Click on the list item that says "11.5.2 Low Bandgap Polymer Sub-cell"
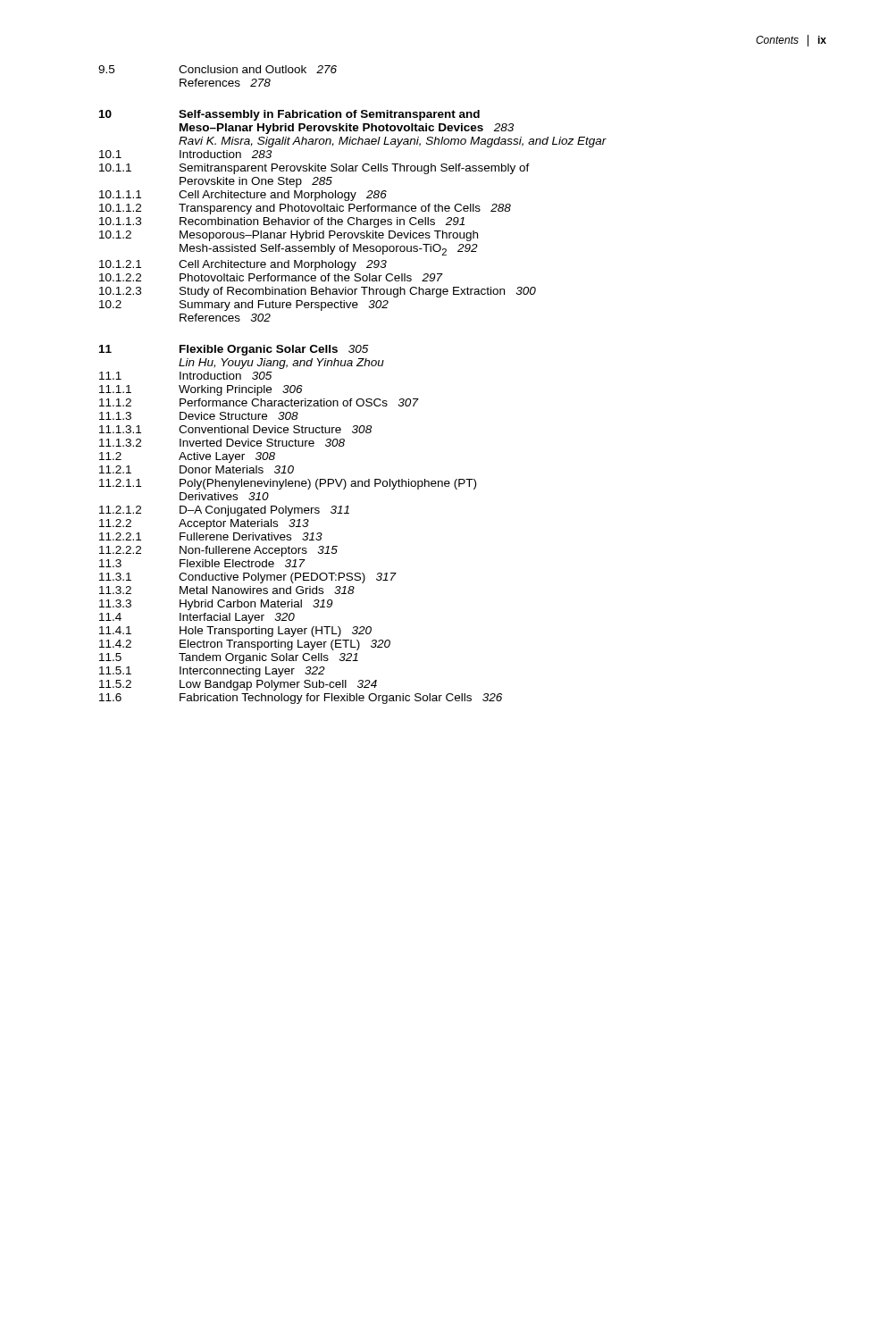This screenshot has height=1340, width=896. [238, 684]
